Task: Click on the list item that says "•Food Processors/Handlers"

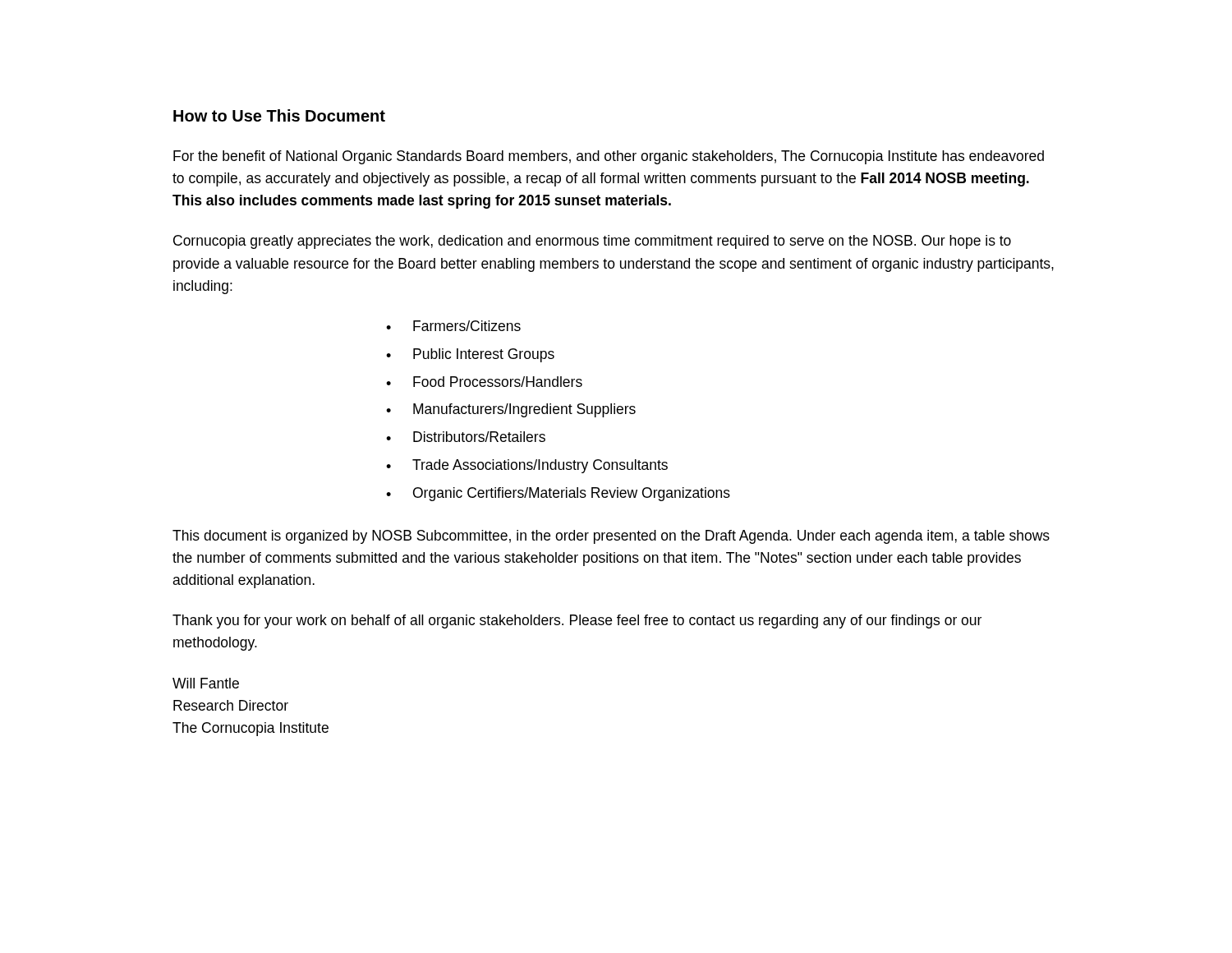Action: 484,384
